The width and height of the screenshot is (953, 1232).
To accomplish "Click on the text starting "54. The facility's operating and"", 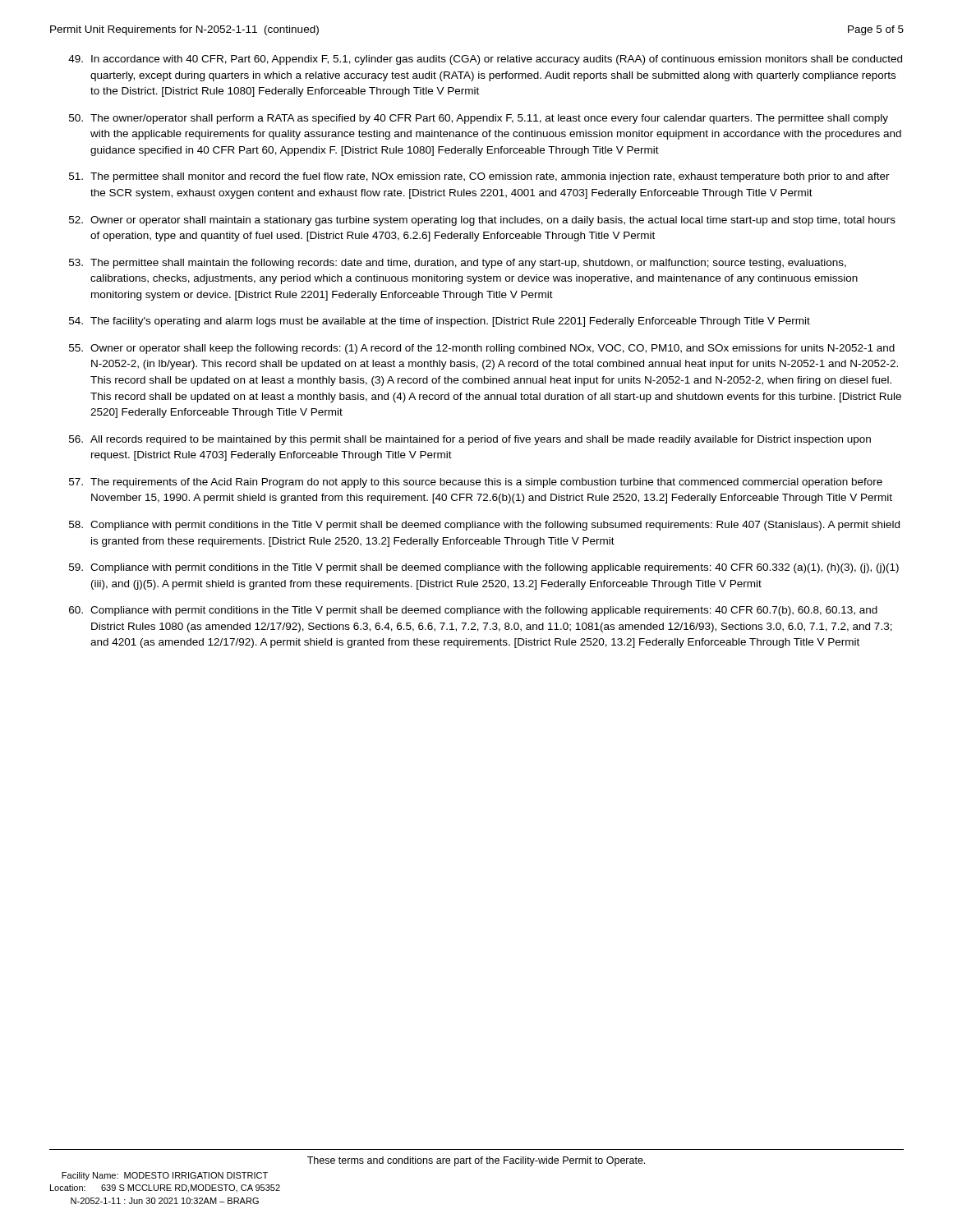I will tap(476, 321).
